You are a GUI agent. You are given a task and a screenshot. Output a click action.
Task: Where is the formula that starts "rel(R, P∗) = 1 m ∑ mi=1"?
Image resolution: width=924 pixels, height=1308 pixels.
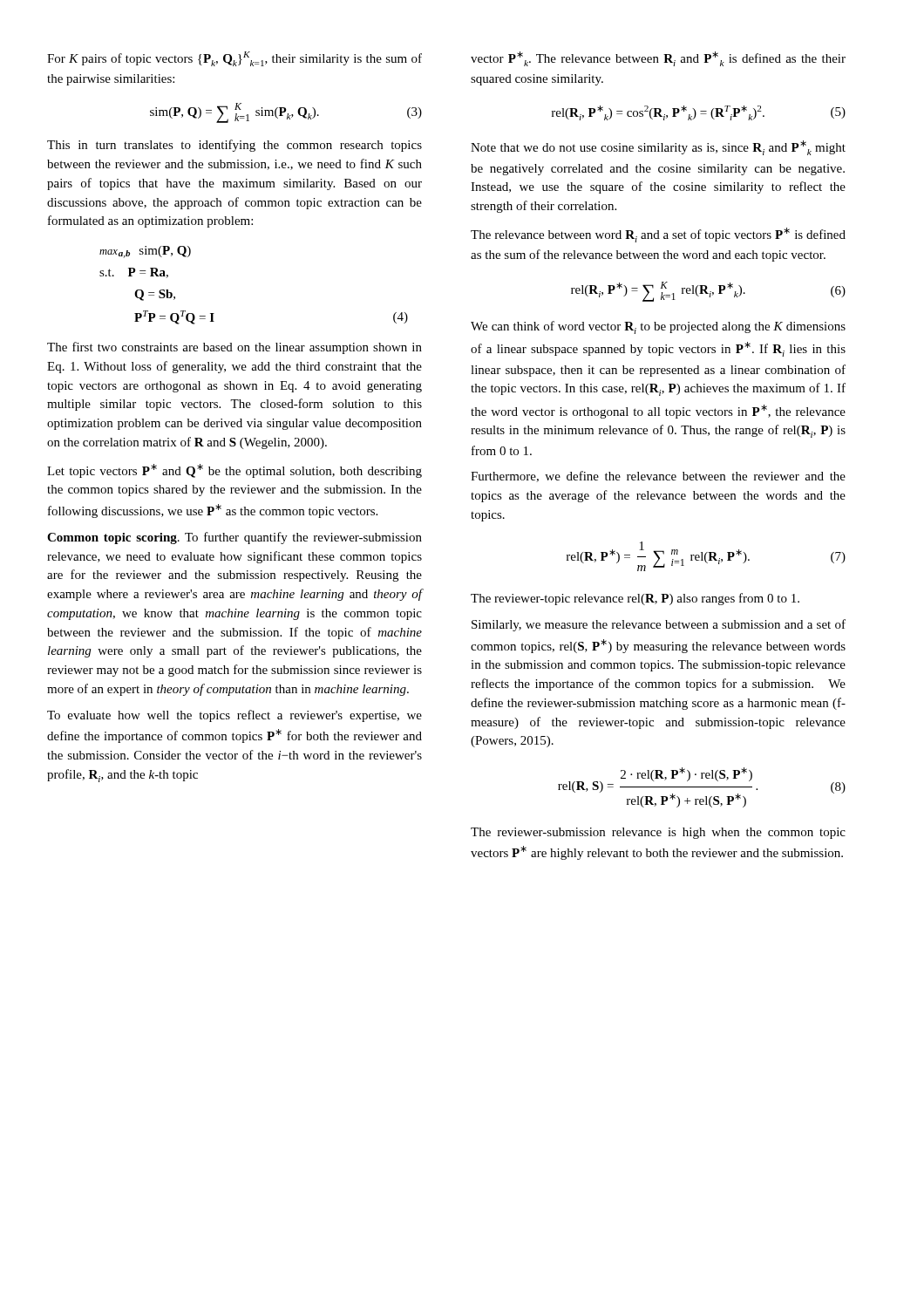pos(658,557)
